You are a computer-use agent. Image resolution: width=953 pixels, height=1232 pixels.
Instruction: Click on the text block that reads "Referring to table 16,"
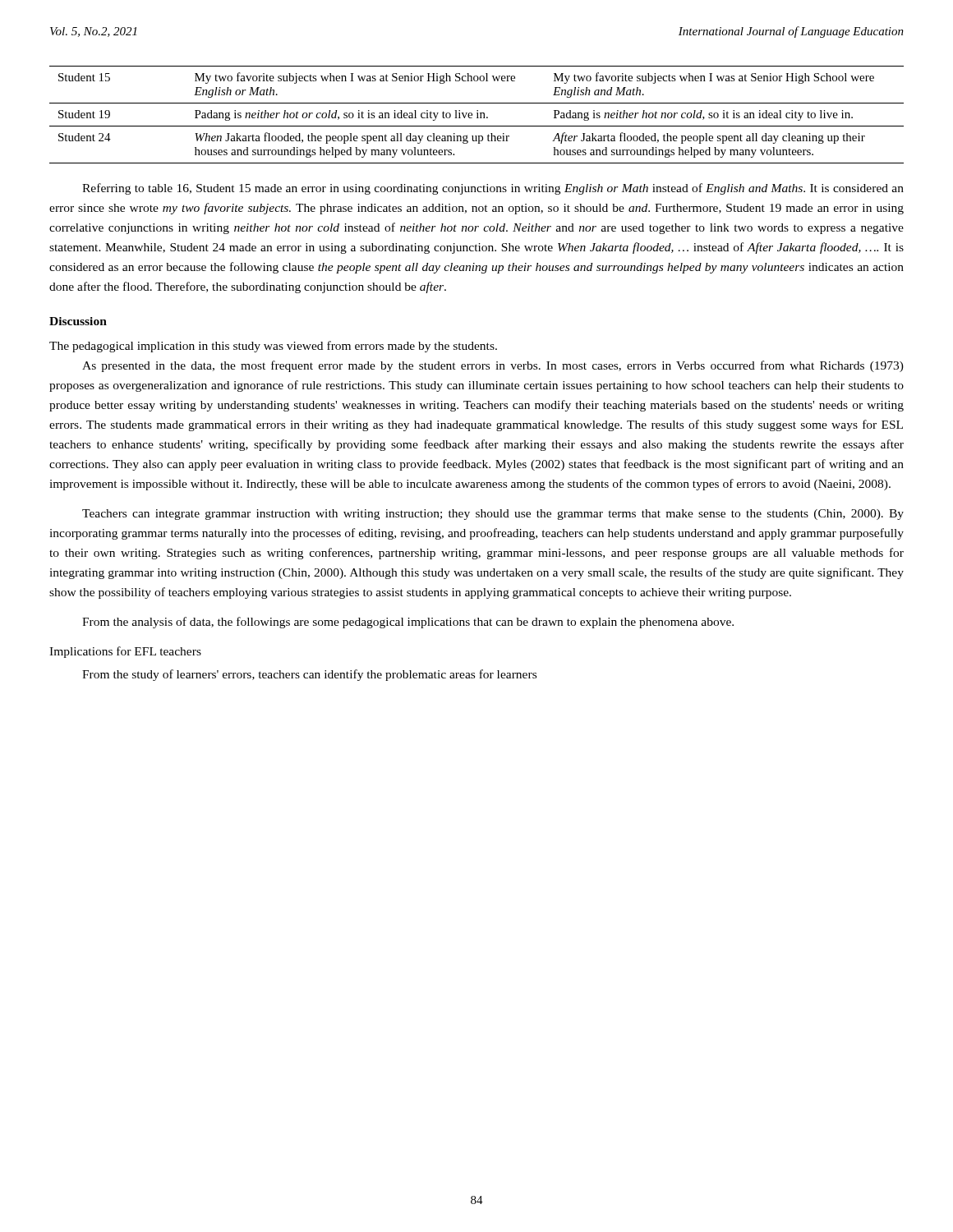(x=476, y=237)
